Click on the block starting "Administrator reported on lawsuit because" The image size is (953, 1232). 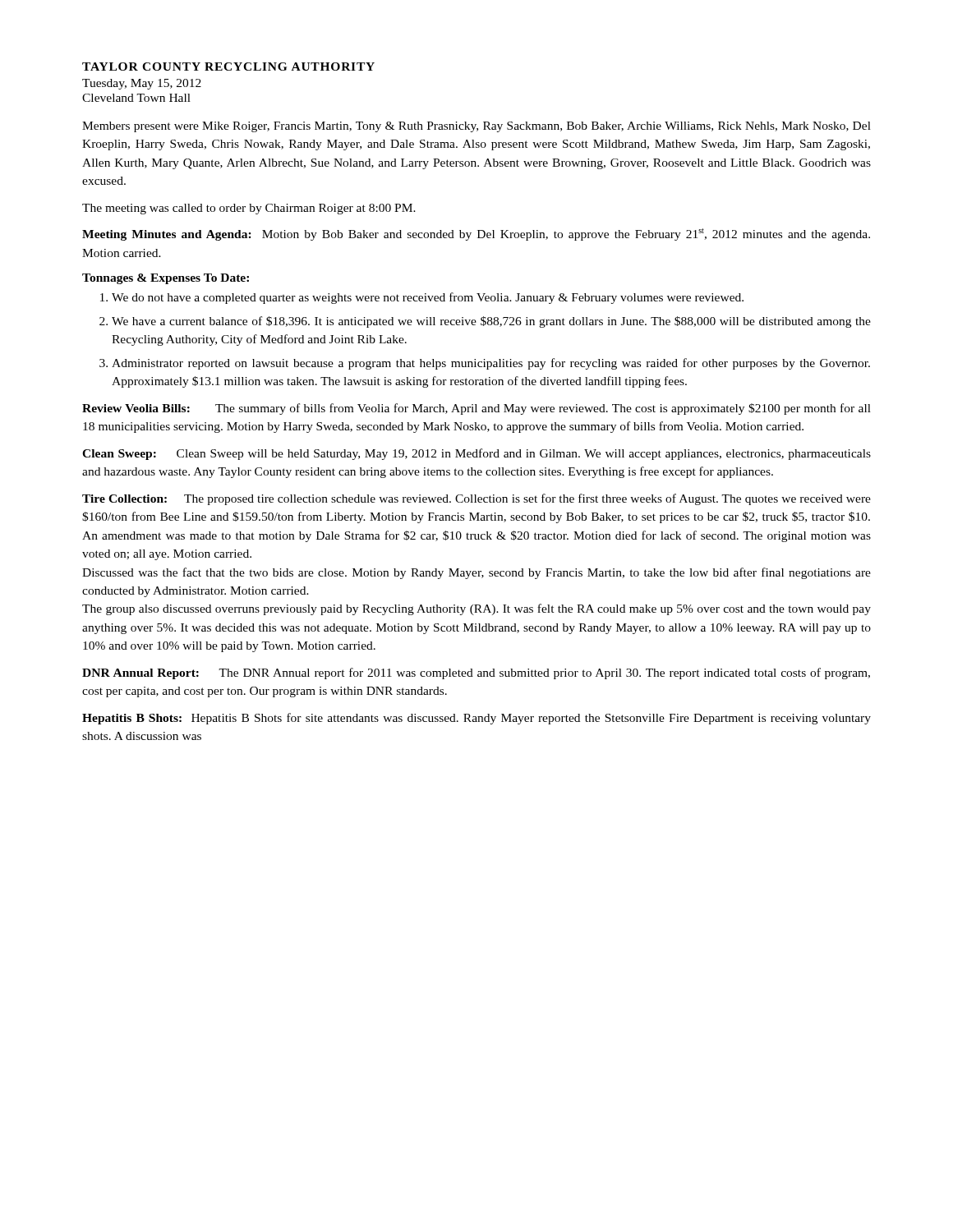pyautogui.click(x=491, y=372)
